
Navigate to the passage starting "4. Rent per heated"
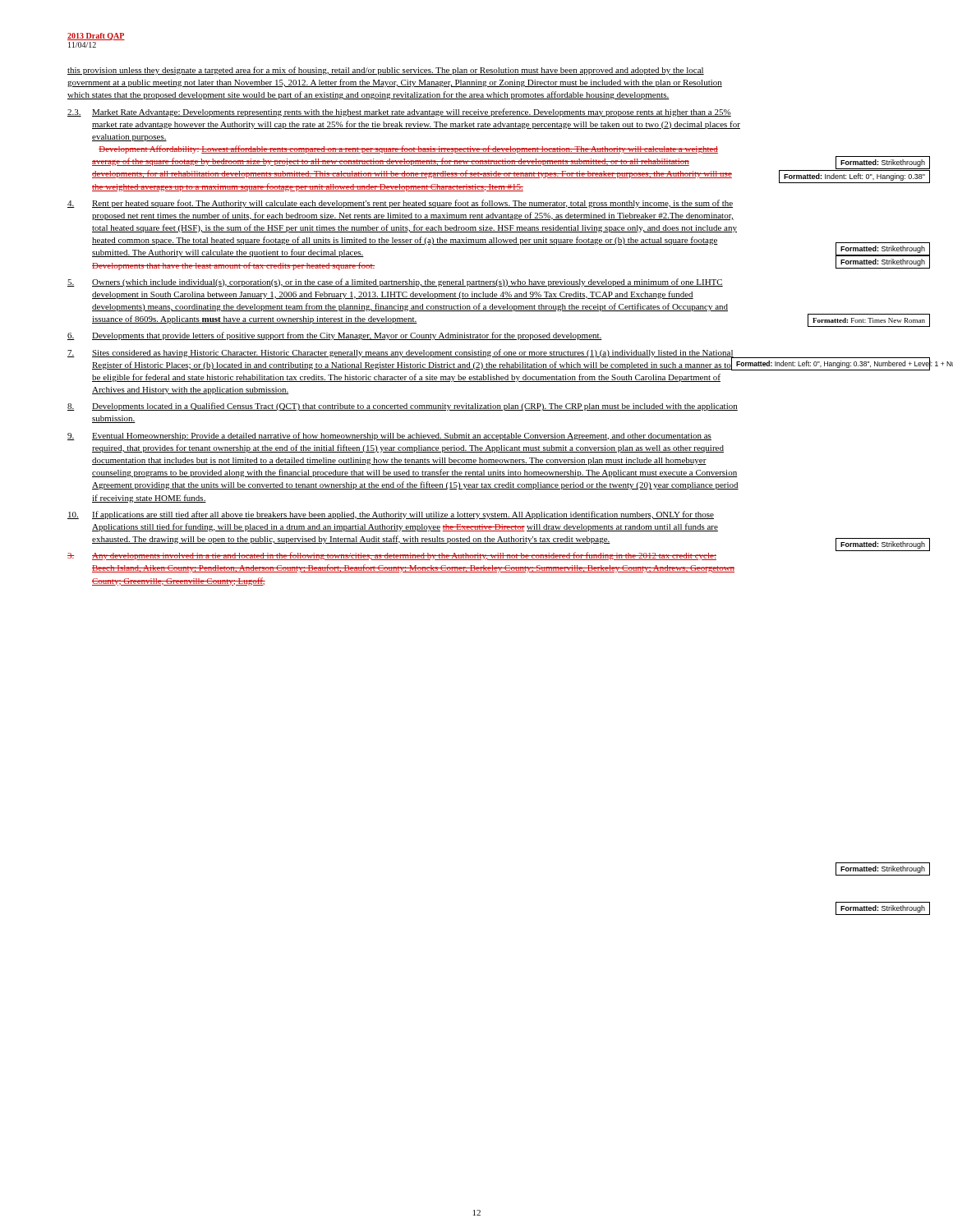click(x=404, y=234)
